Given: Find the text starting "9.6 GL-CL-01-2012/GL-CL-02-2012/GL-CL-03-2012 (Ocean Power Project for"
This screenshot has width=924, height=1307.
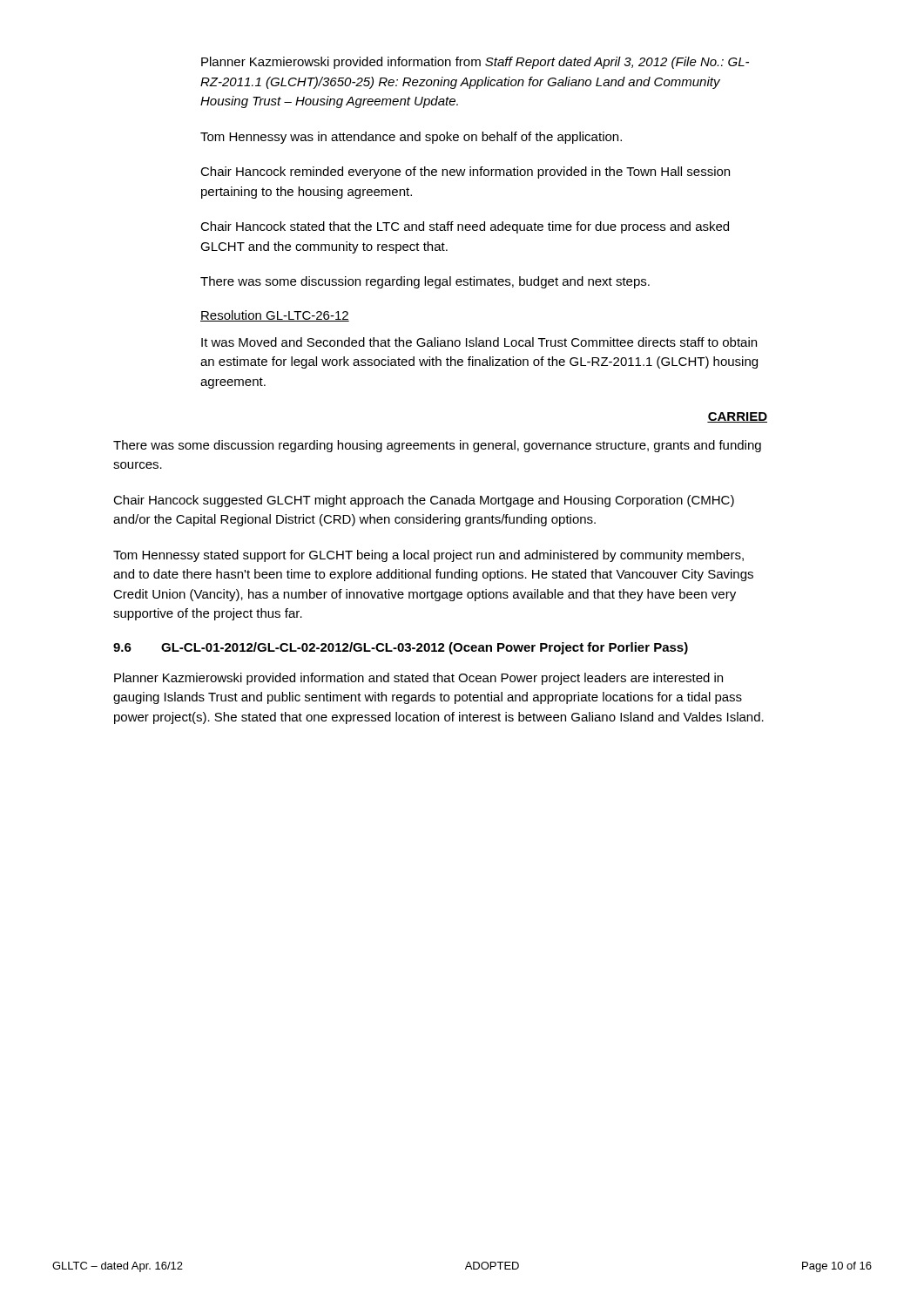Looking at the screenshot, I should [440, 647].
